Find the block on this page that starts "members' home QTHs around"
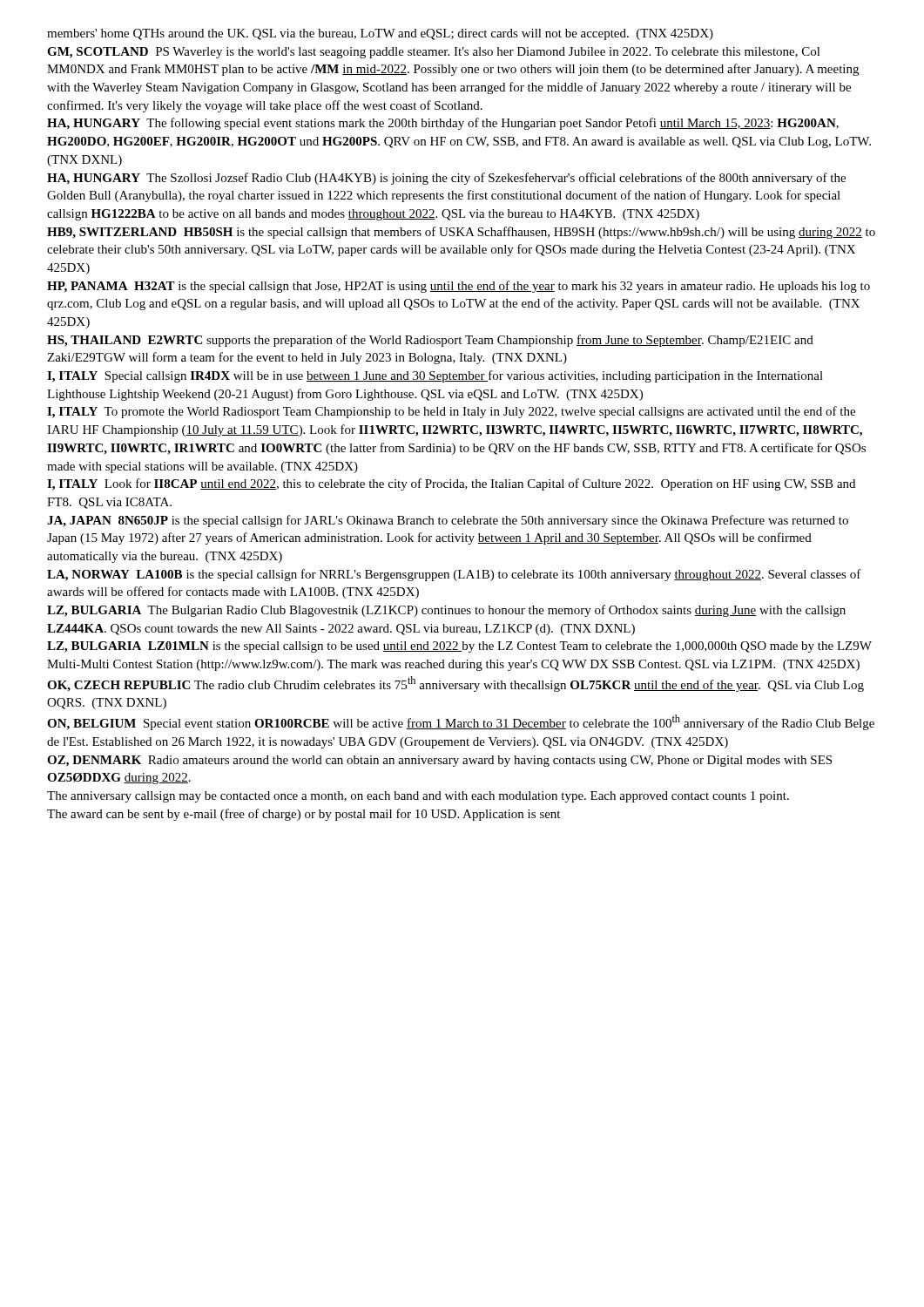Viewport: 924px width, 1307px height. (380, 33)
